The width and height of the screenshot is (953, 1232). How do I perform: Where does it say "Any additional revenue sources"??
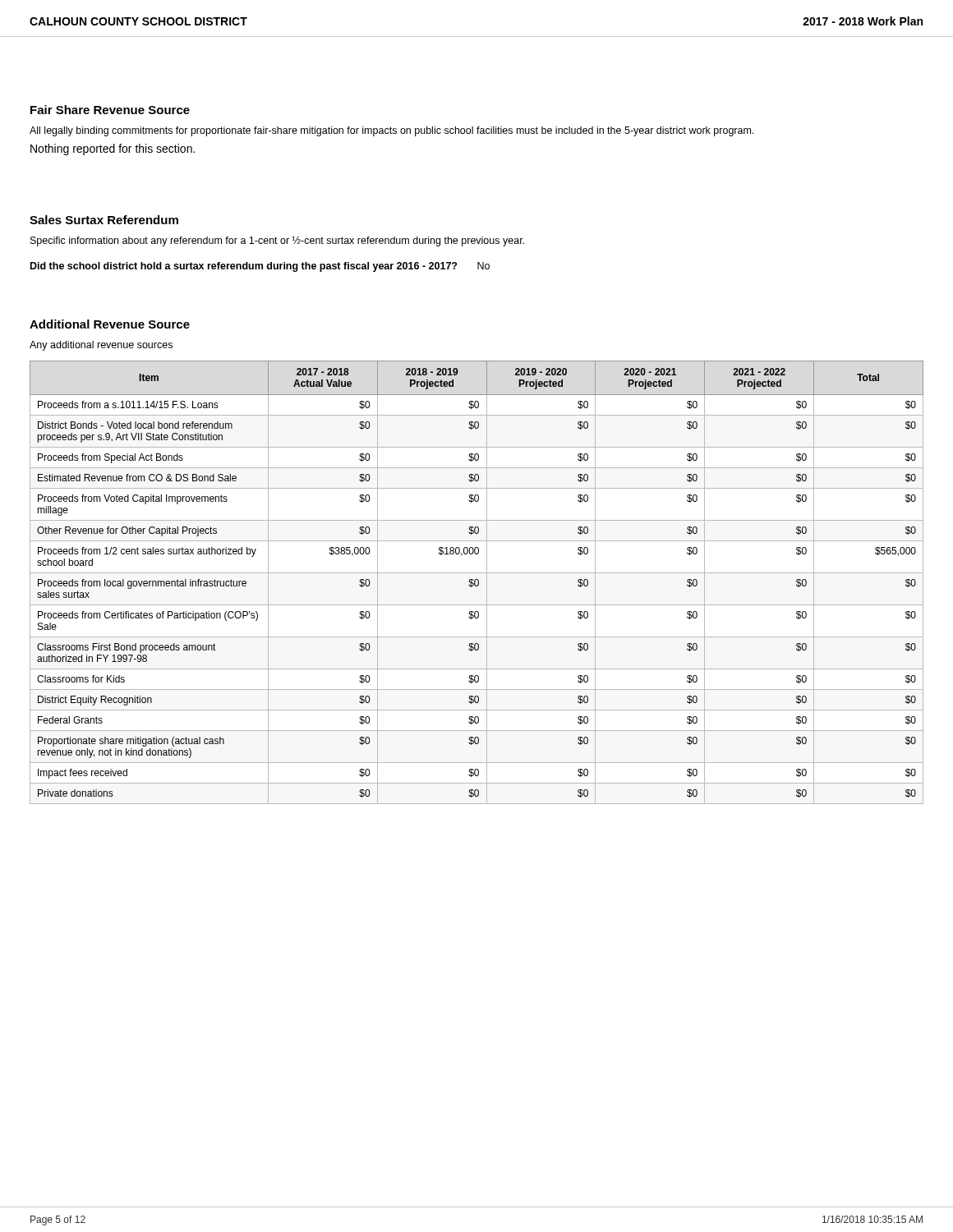pos(101,345)
